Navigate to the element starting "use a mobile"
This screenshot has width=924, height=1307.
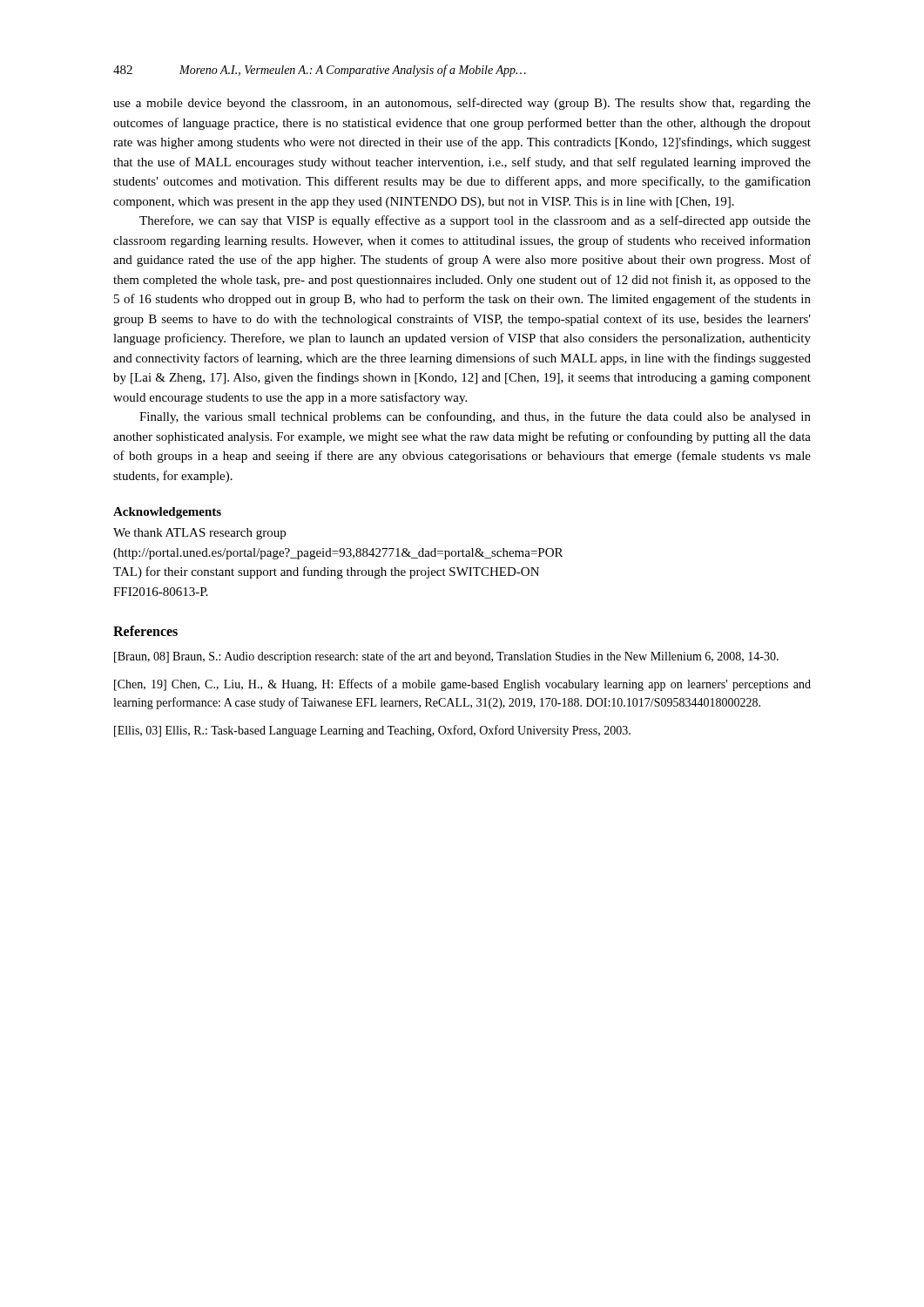point(462,152)
